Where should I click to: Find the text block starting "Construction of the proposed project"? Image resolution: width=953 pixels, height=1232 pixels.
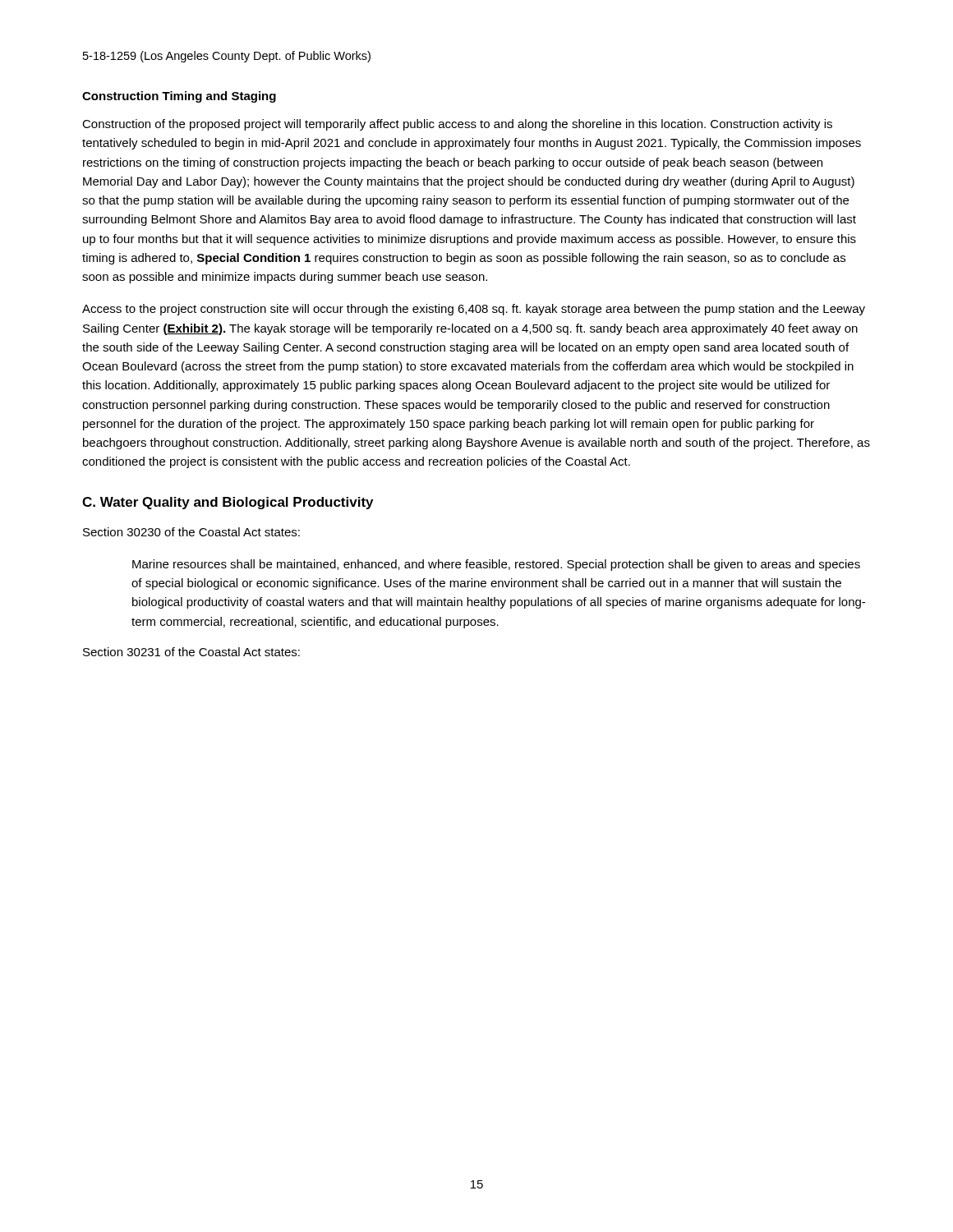pos(472,200)
